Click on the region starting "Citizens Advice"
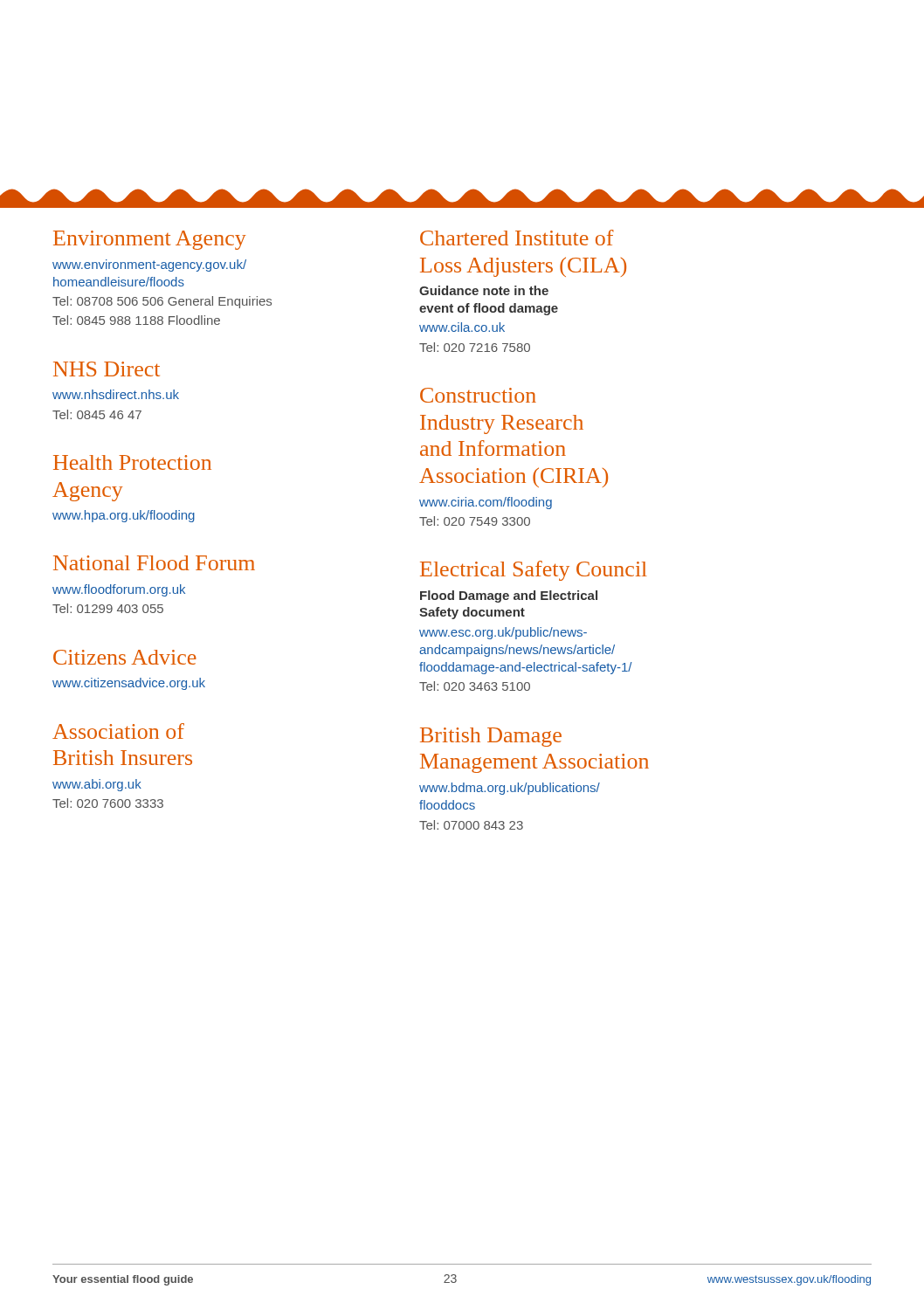This screenshot has height=1310, width=924. tap(125, 657)
